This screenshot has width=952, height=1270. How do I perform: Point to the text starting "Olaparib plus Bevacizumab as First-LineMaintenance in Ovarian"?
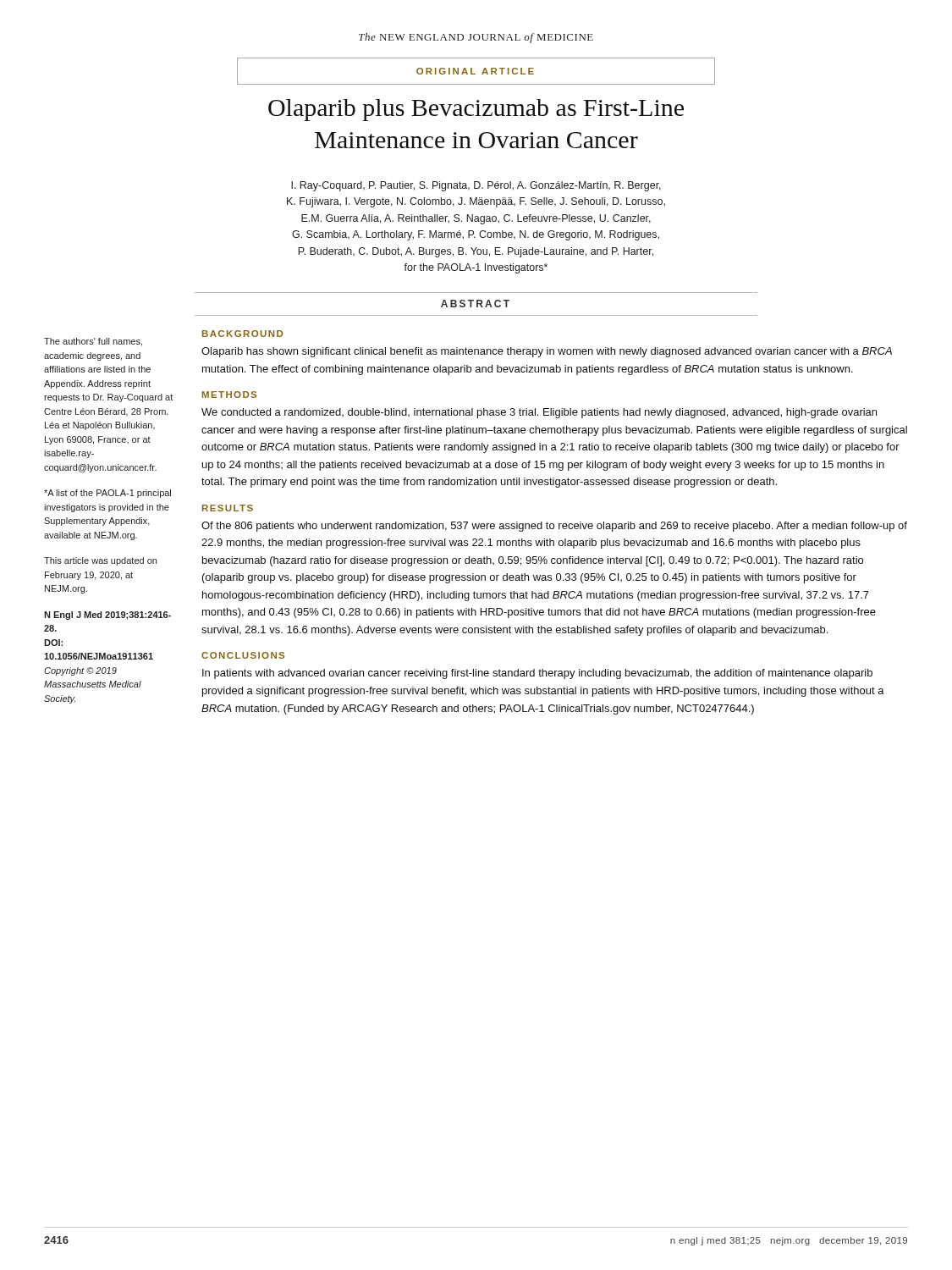[476, 123]
